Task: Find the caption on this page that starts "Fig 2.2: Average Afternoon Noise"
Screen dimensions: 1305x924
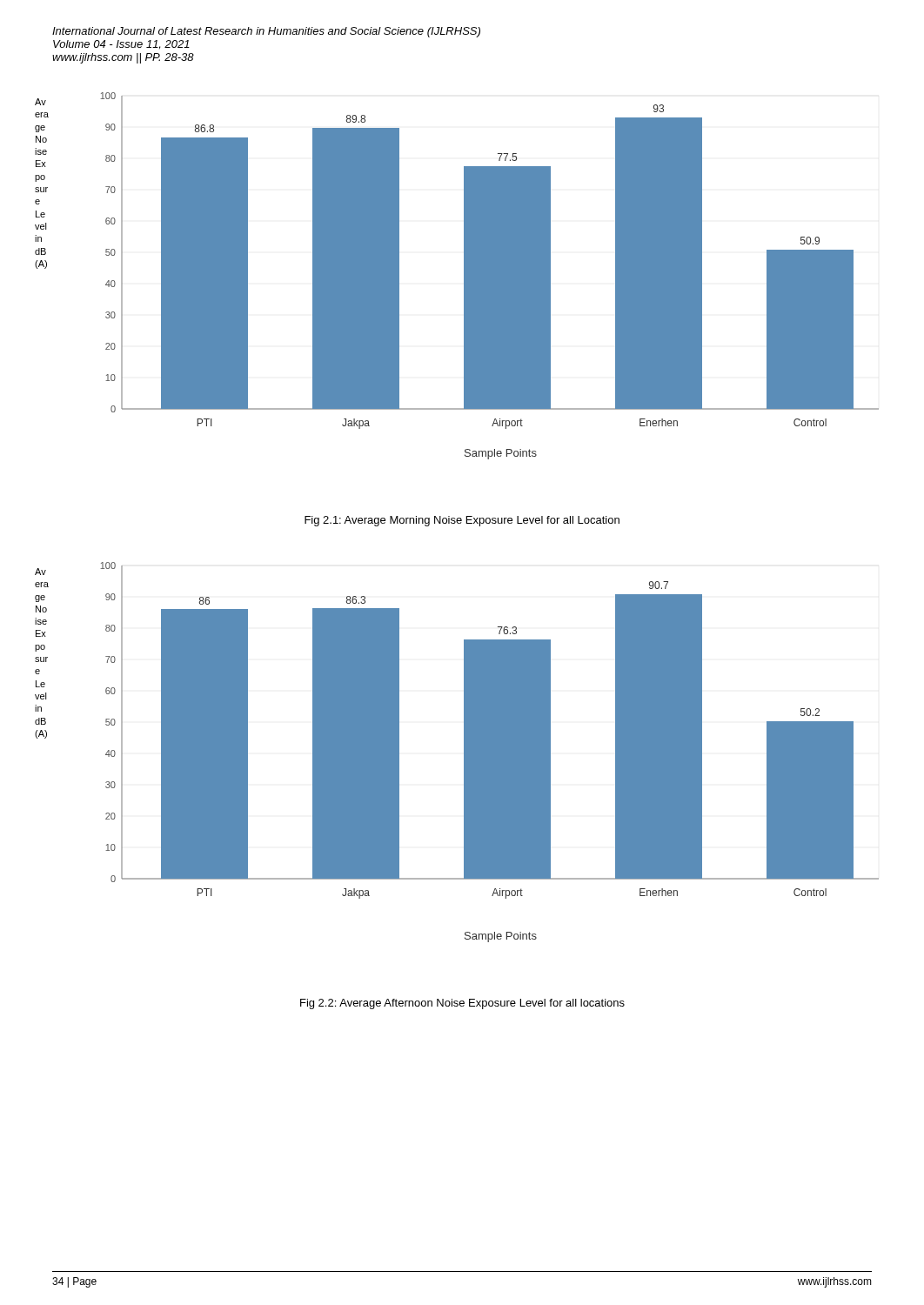Action: coord(462,1003)
